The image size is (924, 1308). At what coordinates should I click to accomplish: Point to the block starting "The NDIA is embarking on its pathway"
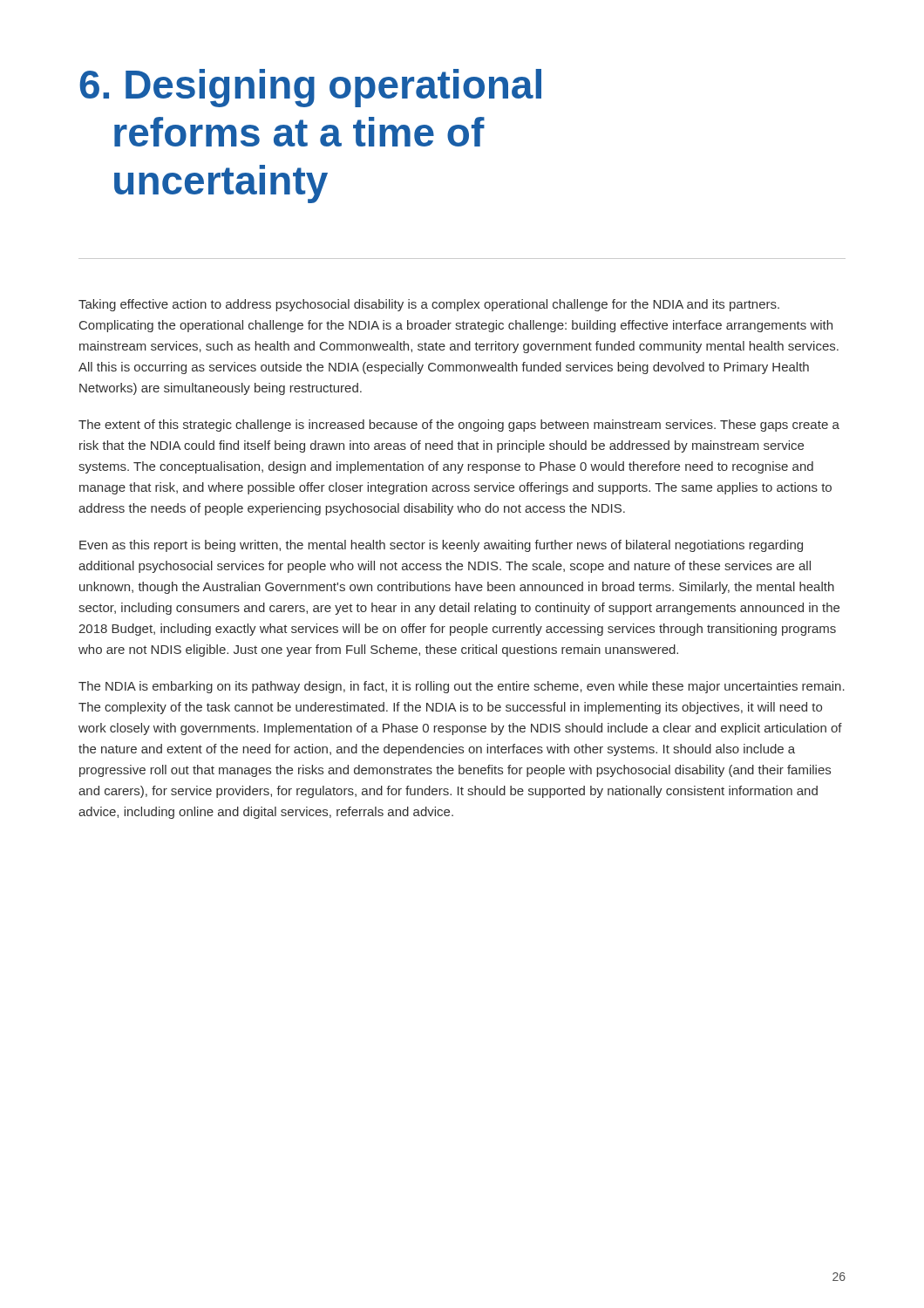point(462,748)
